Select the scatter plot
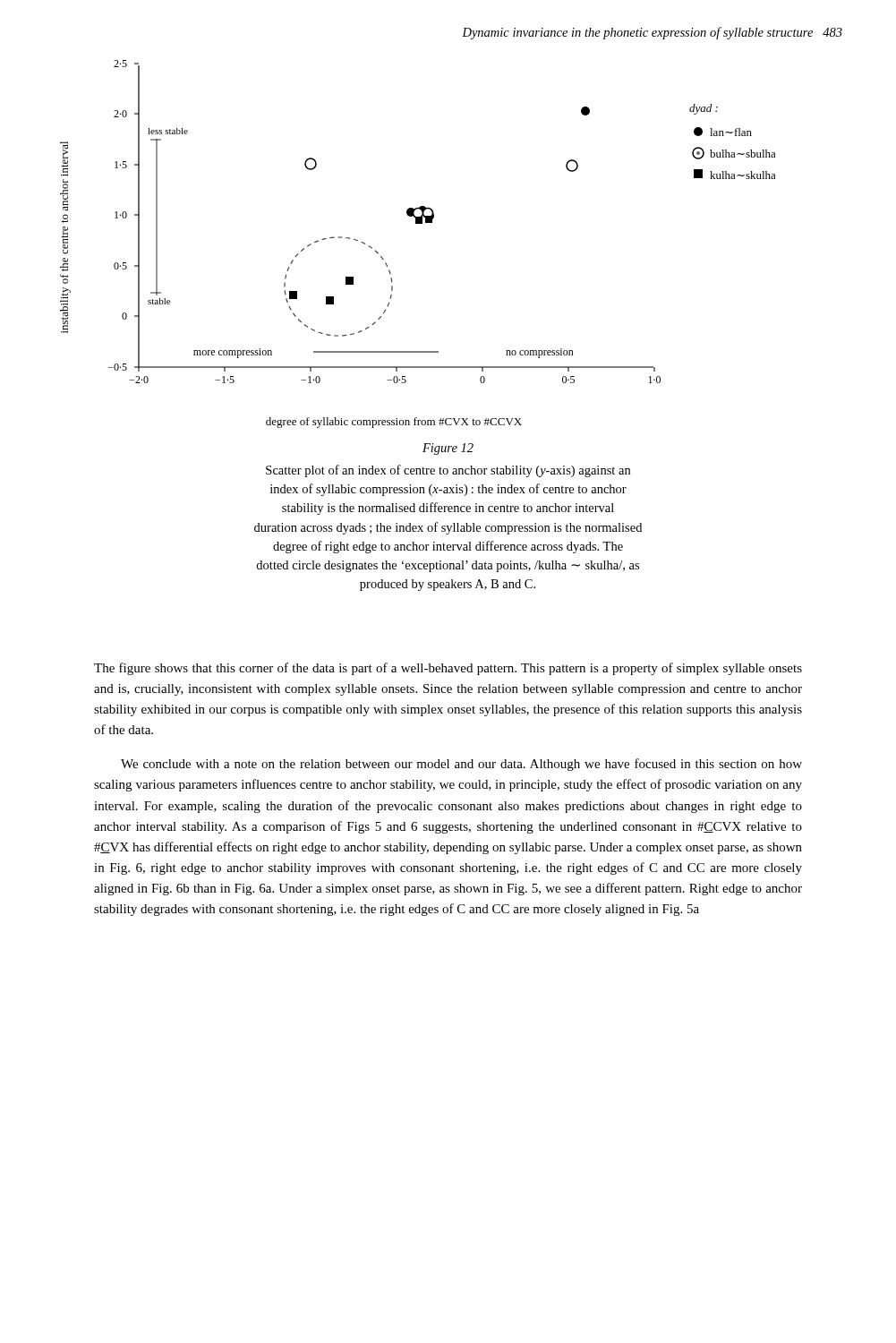Screen dimensions: 1343x896 click(448, 242)
